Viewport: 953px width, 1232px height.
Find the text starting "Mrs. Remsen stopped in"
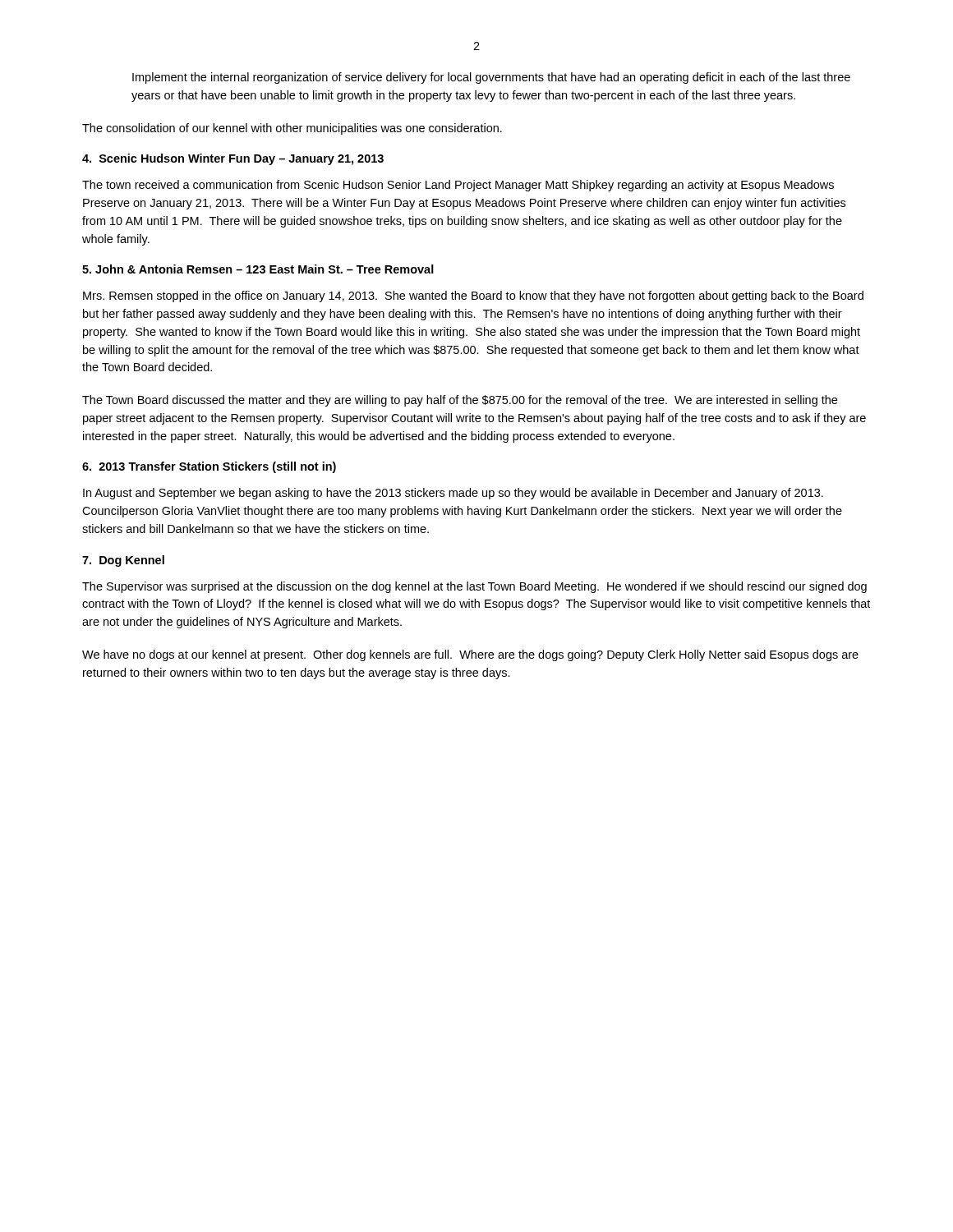(473, 332)
